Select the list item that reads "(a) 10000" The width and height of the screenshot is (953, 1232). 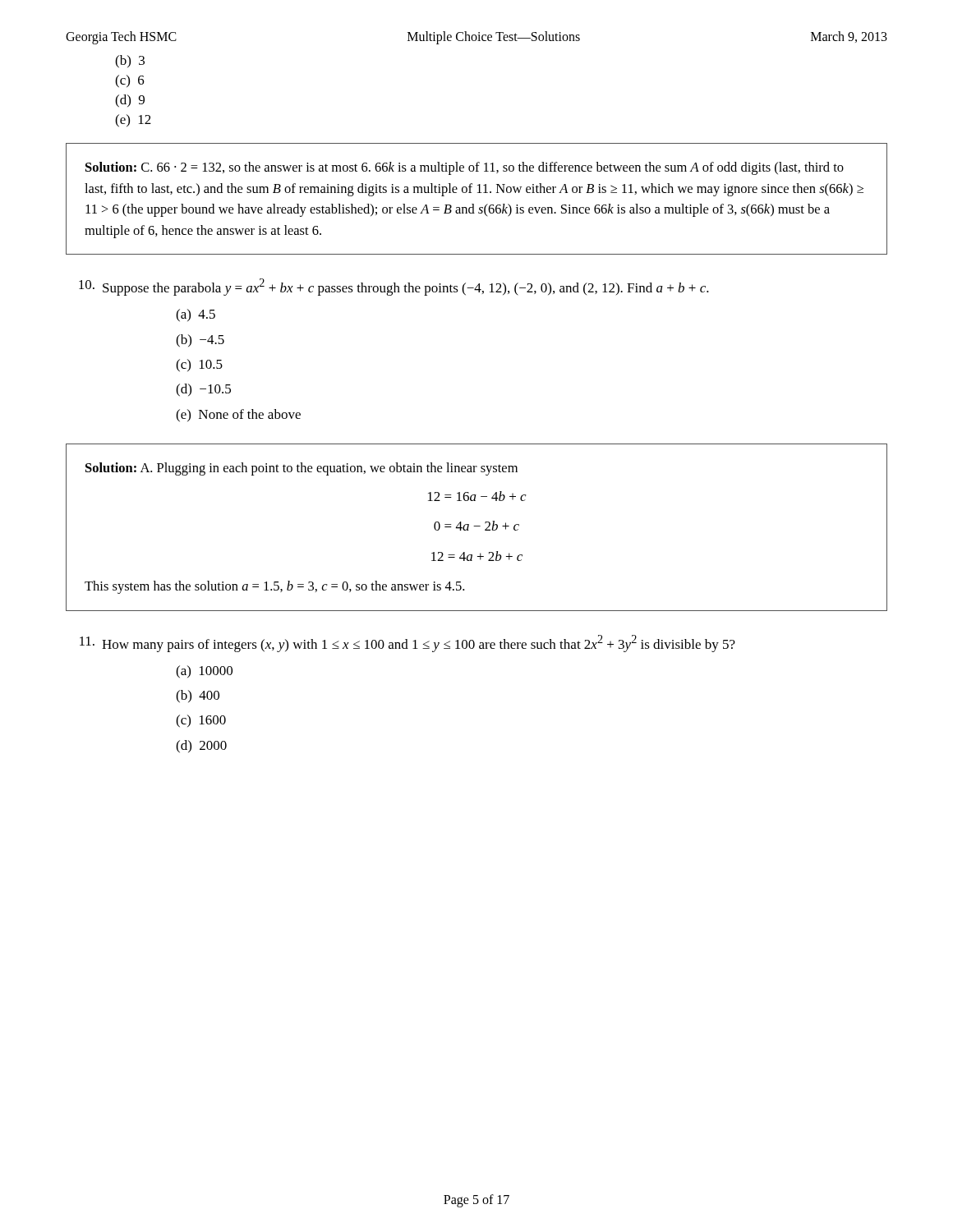point(205,670)
